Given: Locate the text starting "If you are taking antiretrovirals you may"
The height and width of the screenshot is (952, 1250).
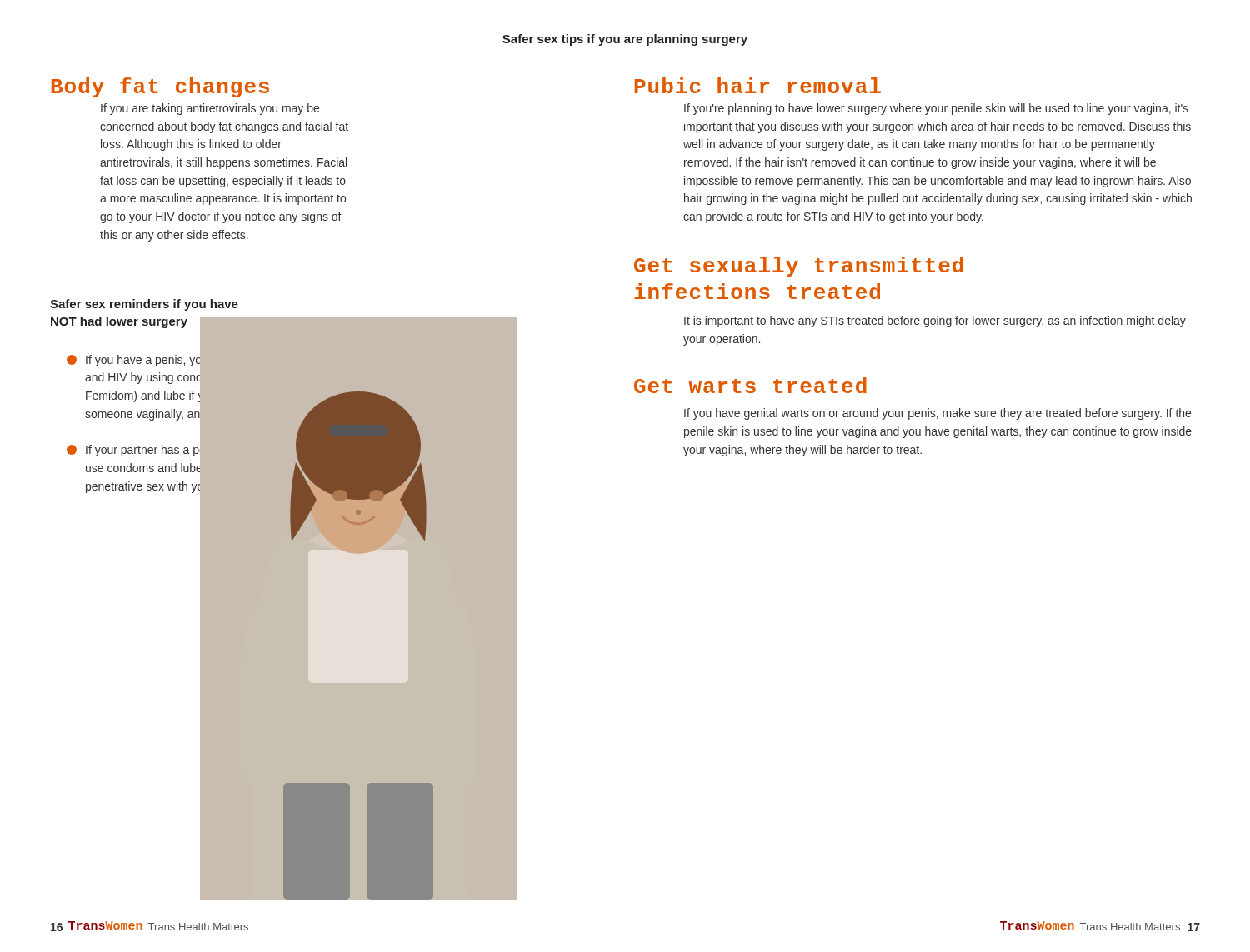Looking at the screenshot, I should (x=224, y=172).
